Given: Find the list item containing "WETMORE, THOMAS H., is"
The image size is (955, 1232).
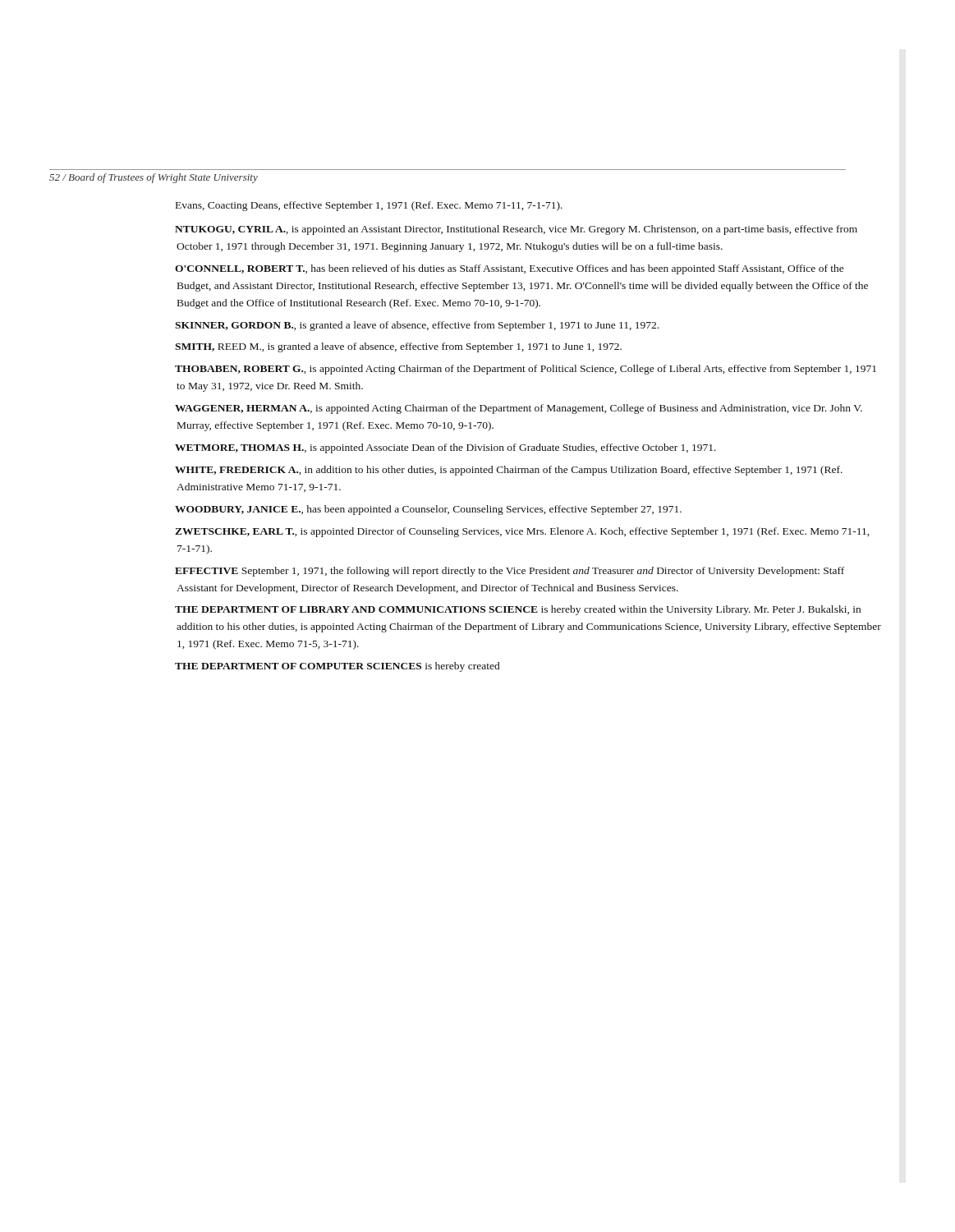Looking at the screenshot, I should click(446, 447).
